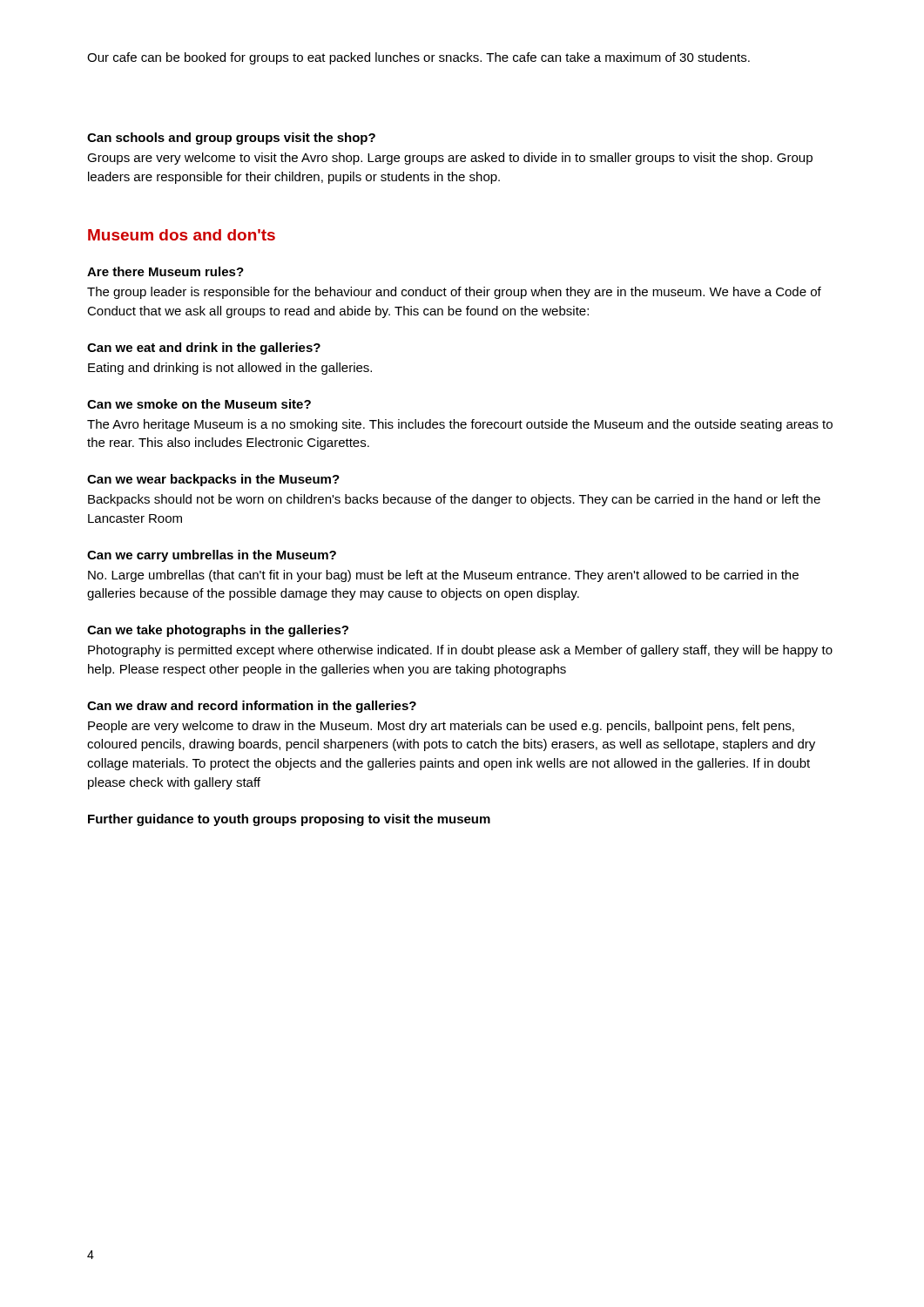Locate the text "Can schools and group groups visit the shop?"
Screen dimensions: 1307x924
point(232,137)
